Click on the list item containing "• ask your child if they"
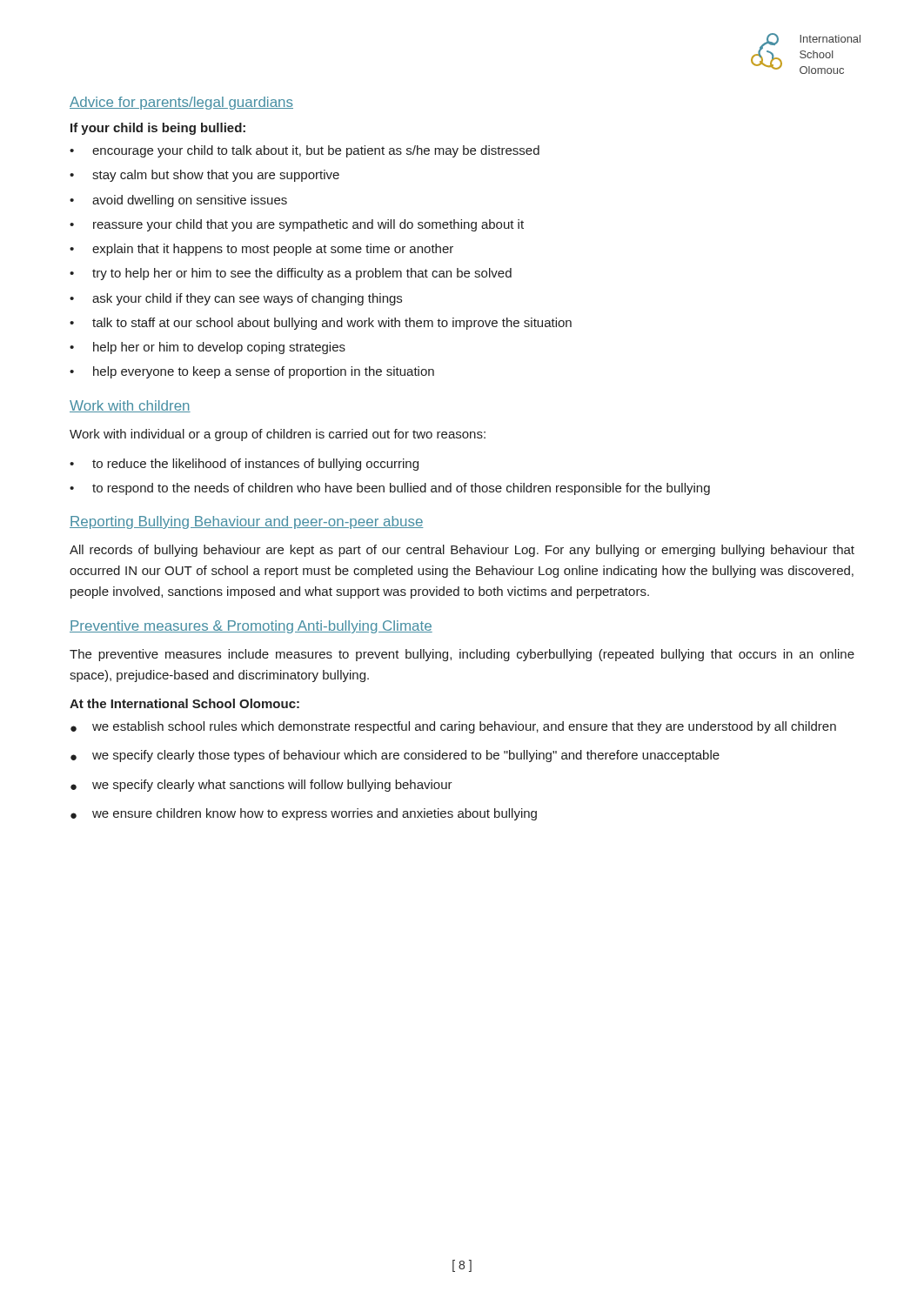The width and height of the screenshot is (924, 1305). click(x=236, y=298)
